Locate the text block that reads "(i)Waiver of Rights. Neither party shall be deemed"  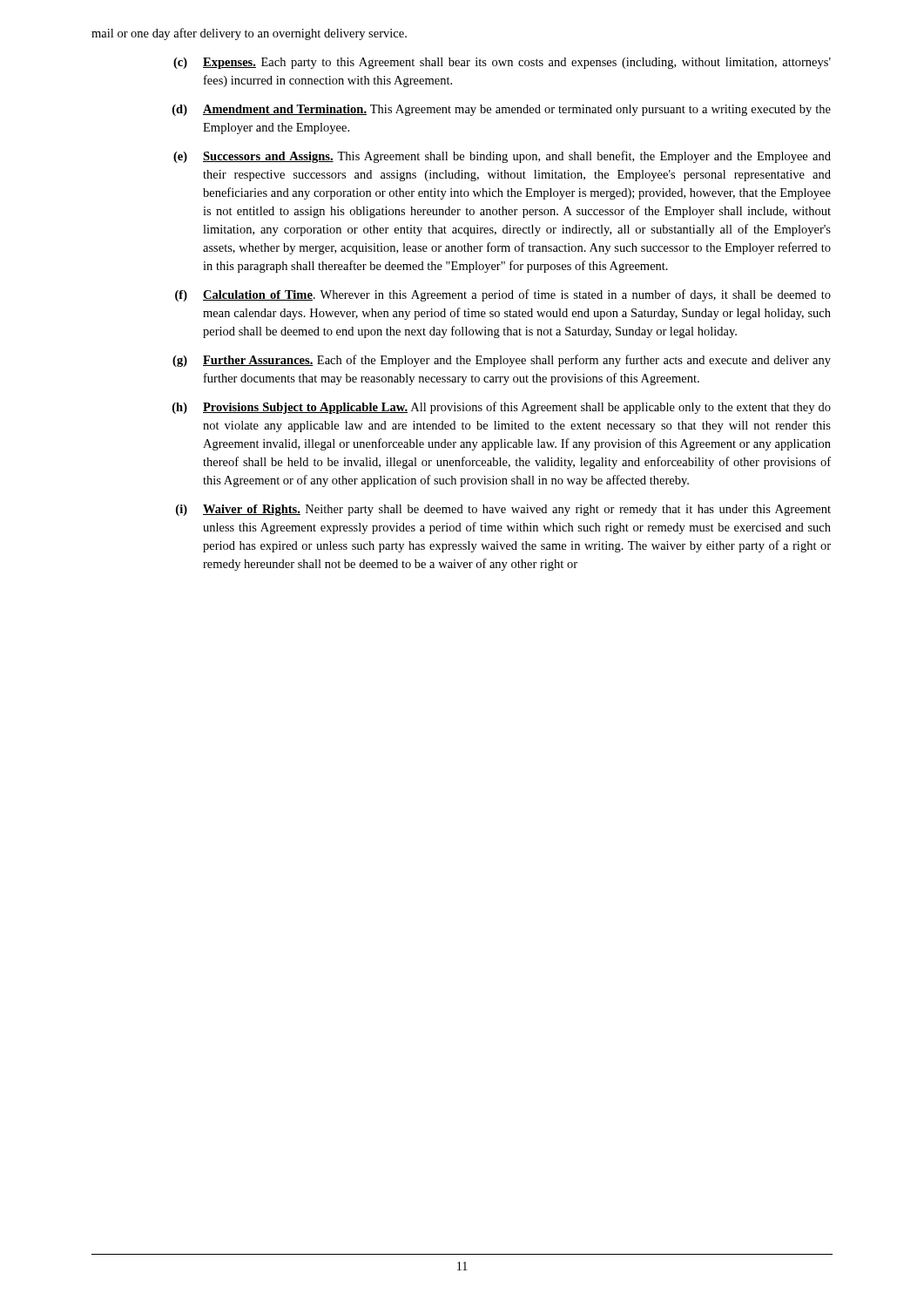point(462,537)
